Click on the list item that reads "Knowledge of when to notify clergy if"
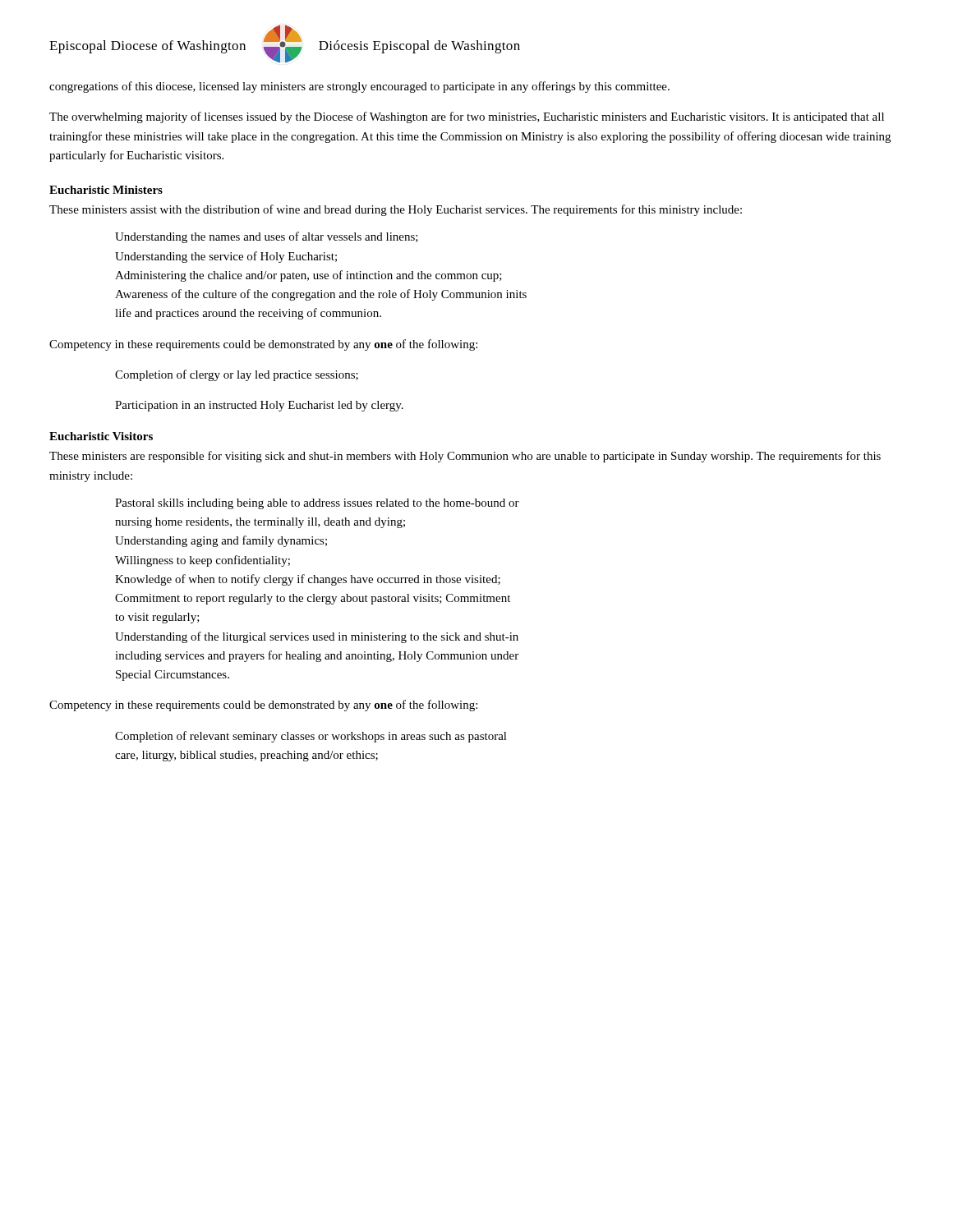Viewport: 953px width, 1232px height. [308, 579]
